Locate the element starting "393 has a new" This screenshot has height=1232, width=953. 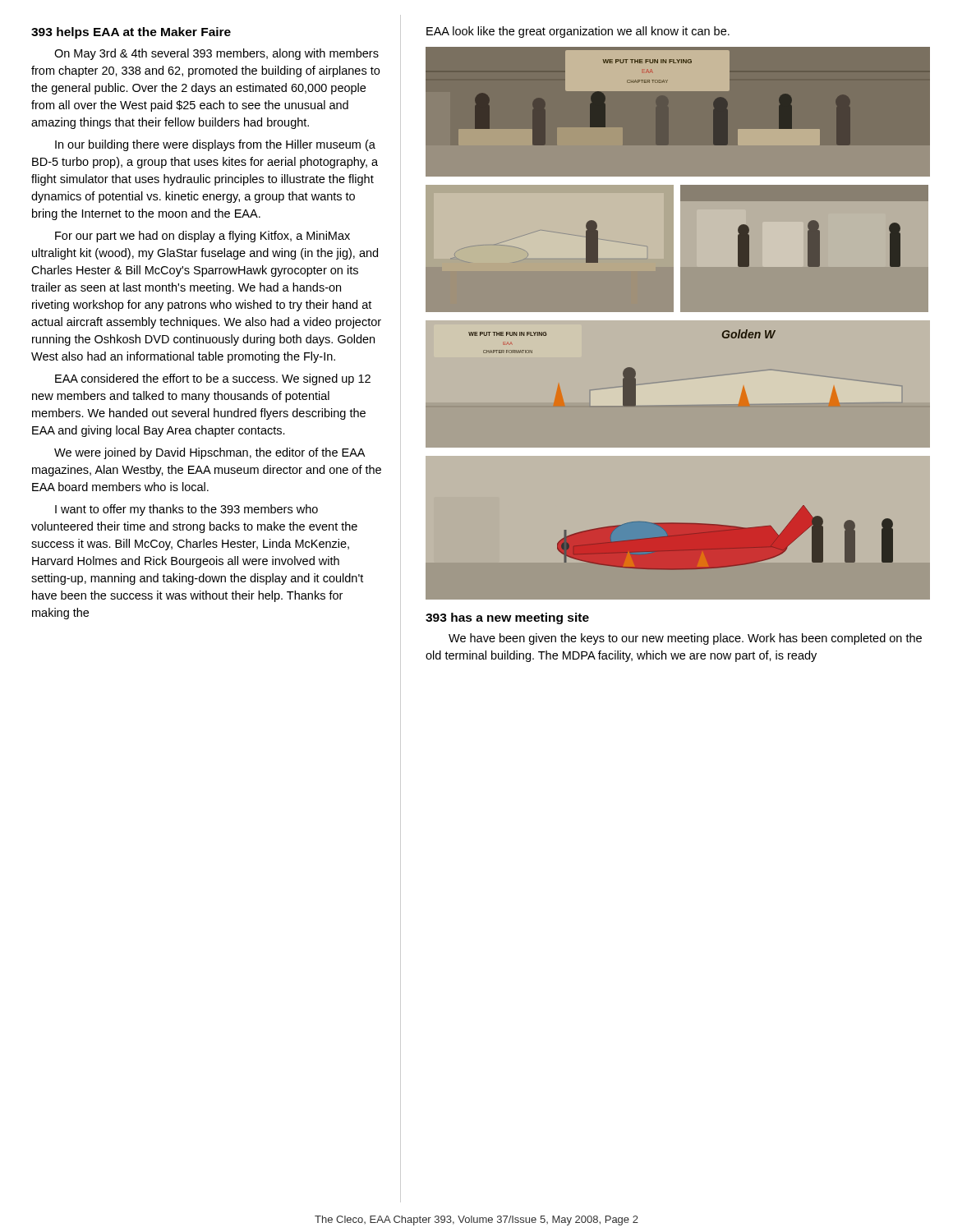[x=507, y=617]
